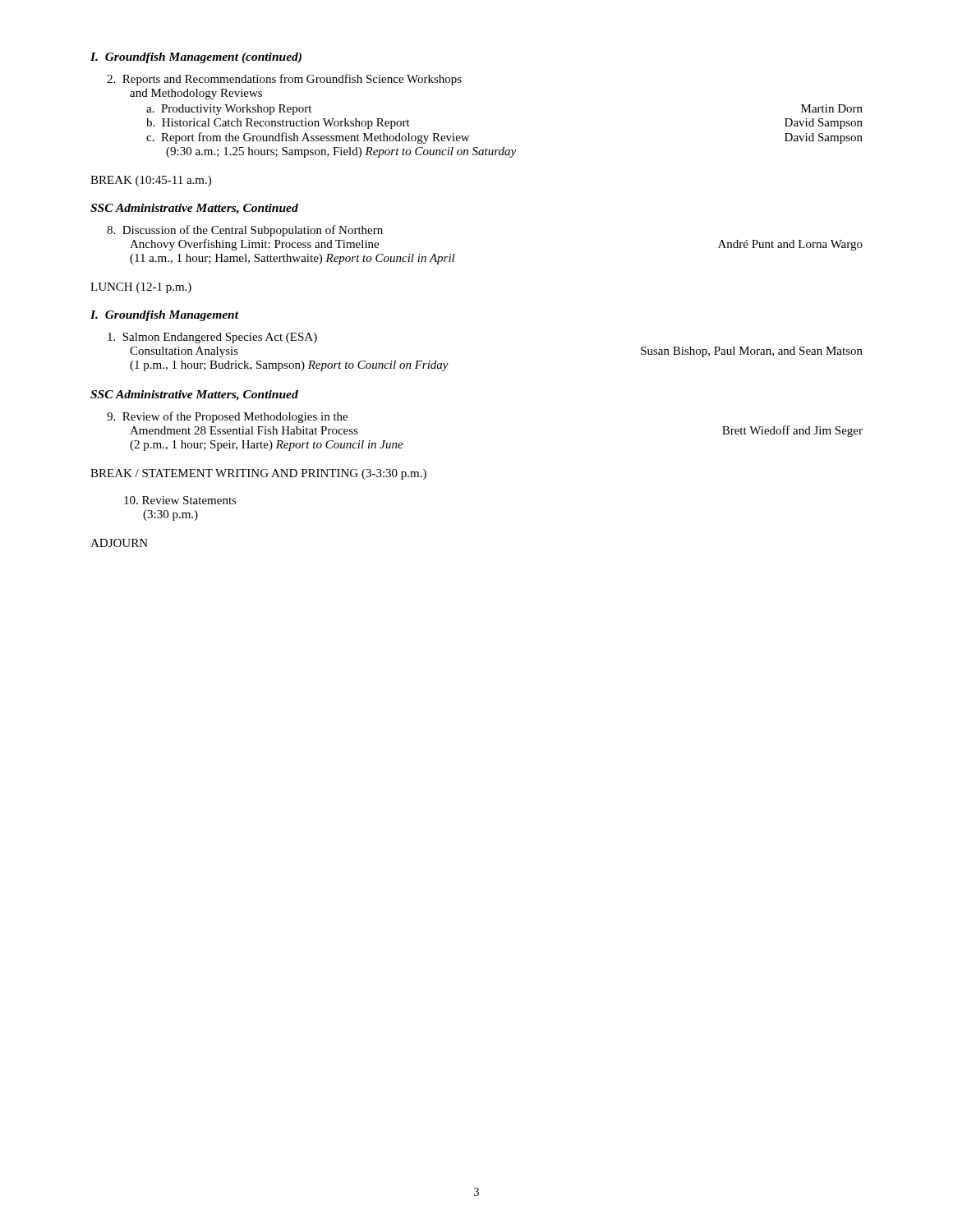This screenshot has height=1232, width=953.
Task: Select the text block starting "10. Review Statements (3:30 p.m.)"
Action: coord(180,500)
